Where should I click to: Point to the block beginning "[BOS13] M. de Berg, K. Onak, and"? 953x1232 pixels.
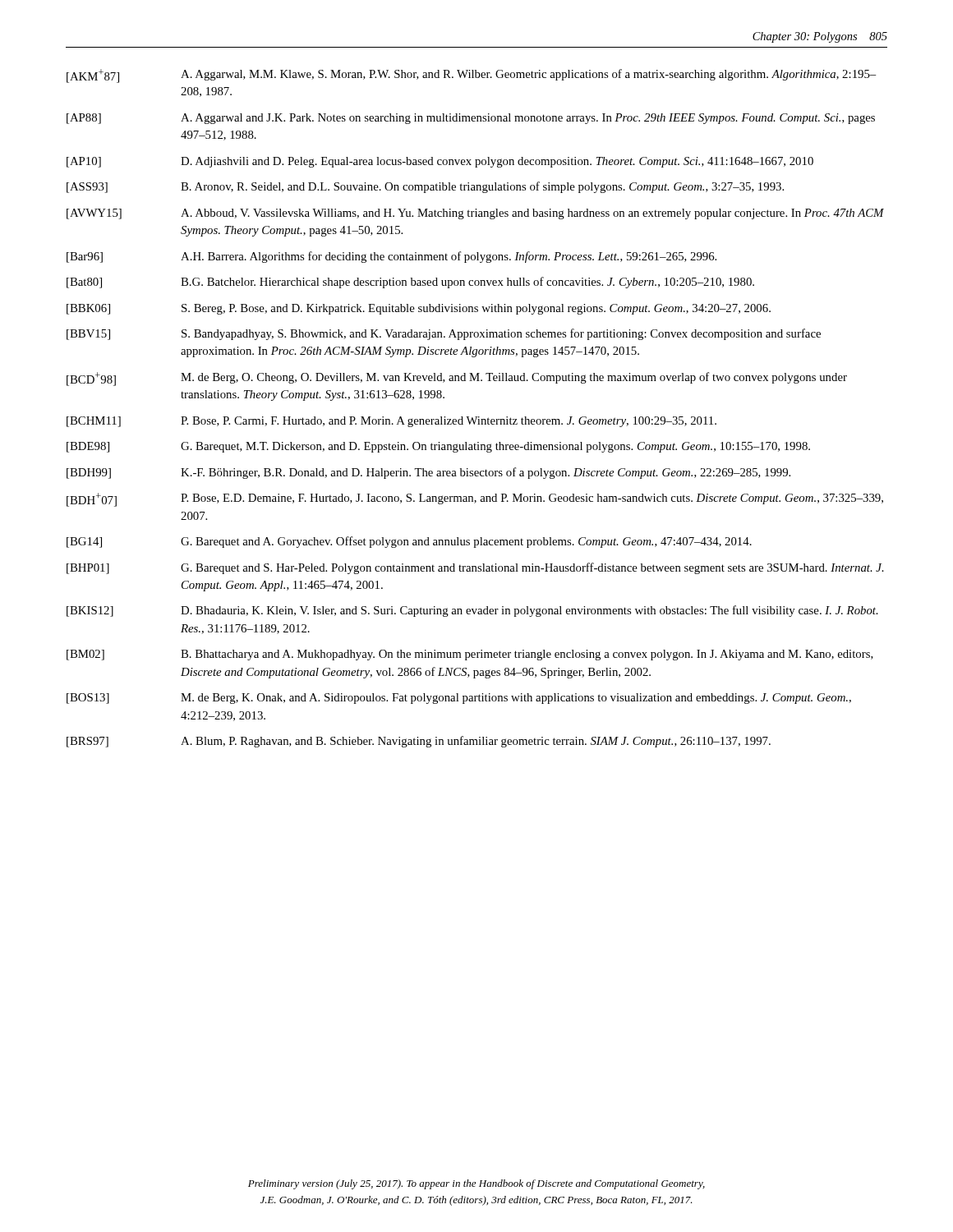coord(476,707)
